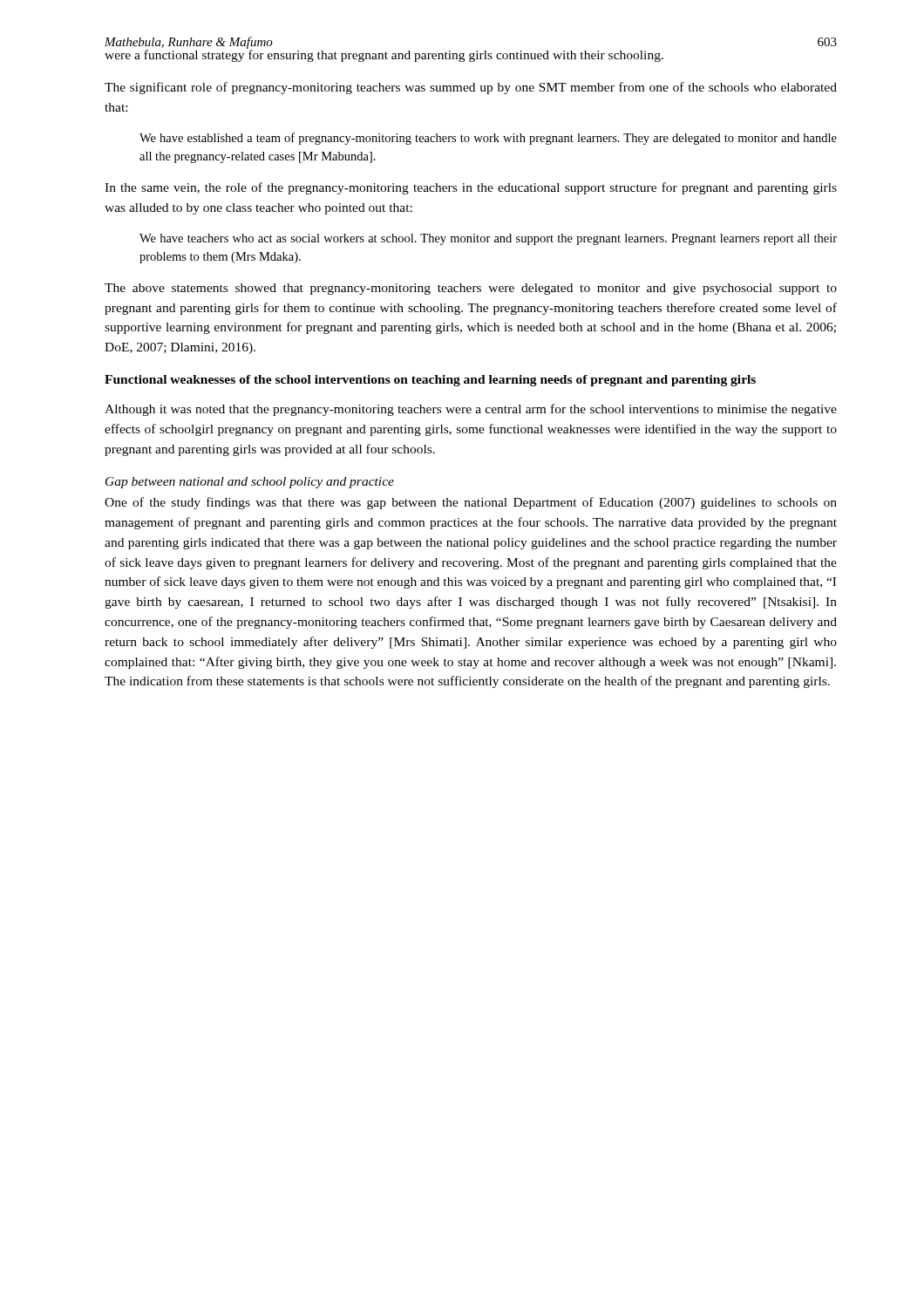Select the text block starting "The significant role of"
The height and width of the screenshot is (1308, 924).
pyautogui.click(x=471, y=96)
